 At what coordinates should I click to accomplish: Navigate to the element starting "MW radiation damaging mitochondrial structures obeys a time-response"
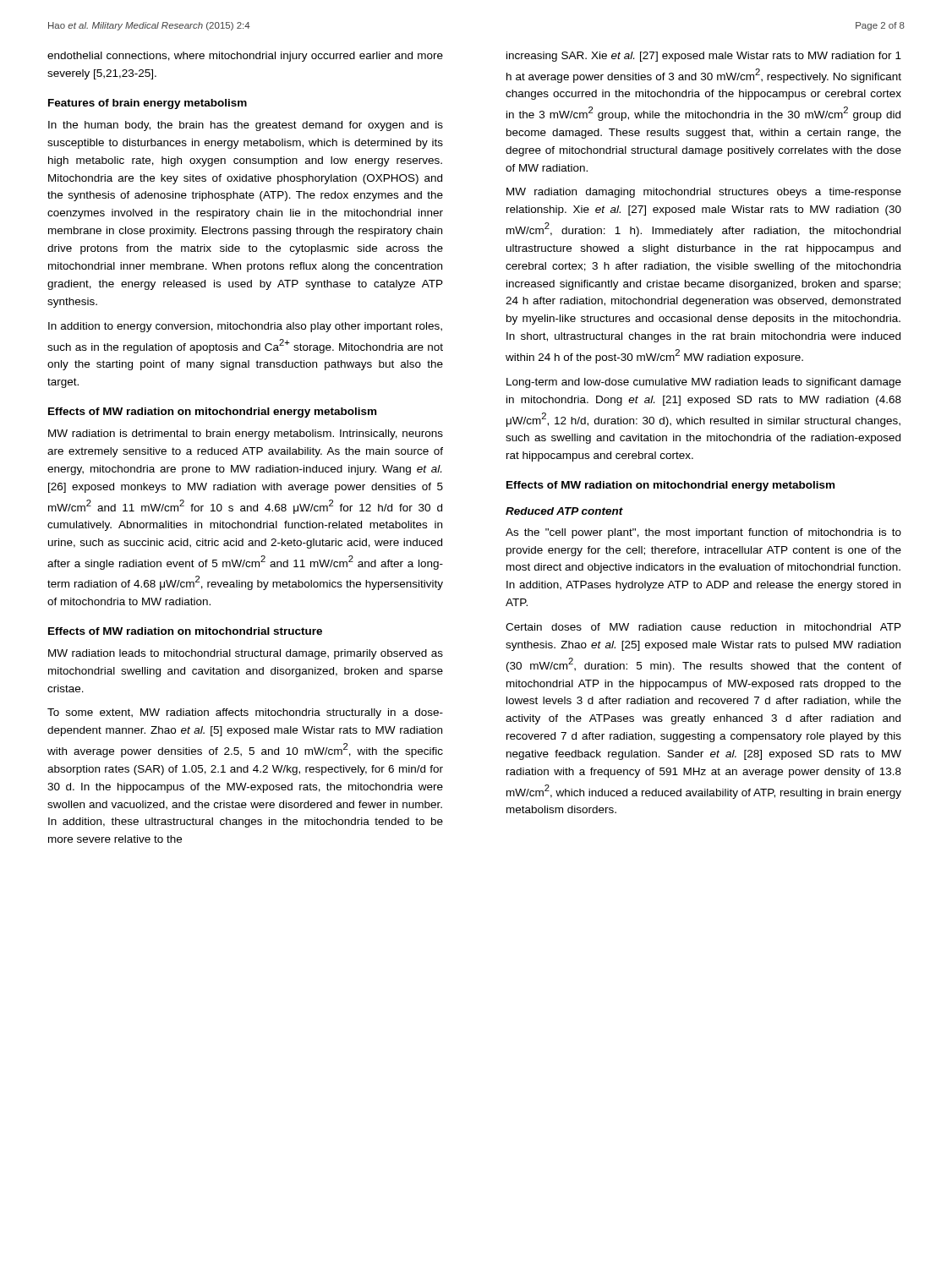(x=703, y=275)
